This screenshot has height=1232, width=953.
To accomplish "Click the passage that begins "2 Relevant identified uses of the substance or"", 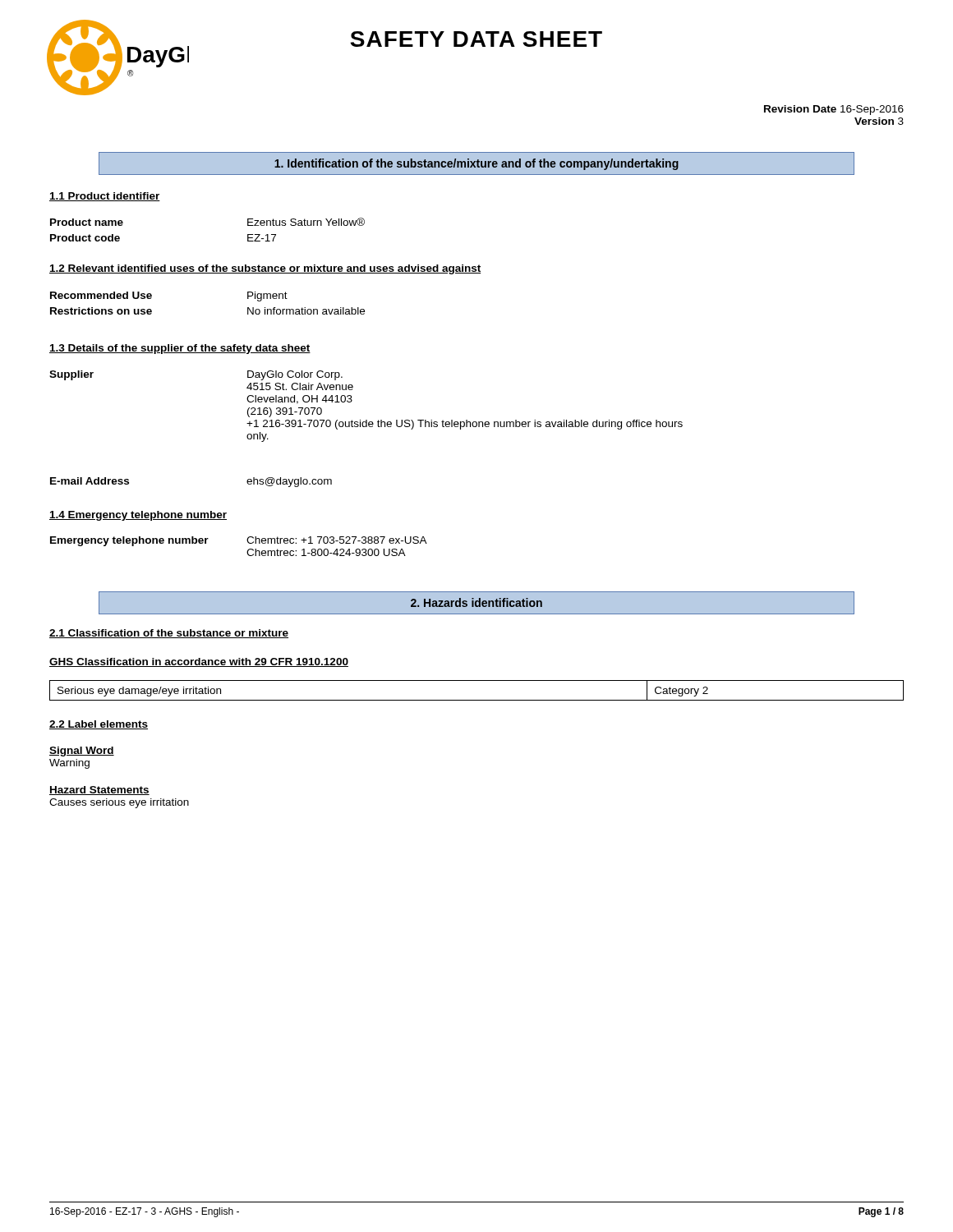I will (265, 268).
